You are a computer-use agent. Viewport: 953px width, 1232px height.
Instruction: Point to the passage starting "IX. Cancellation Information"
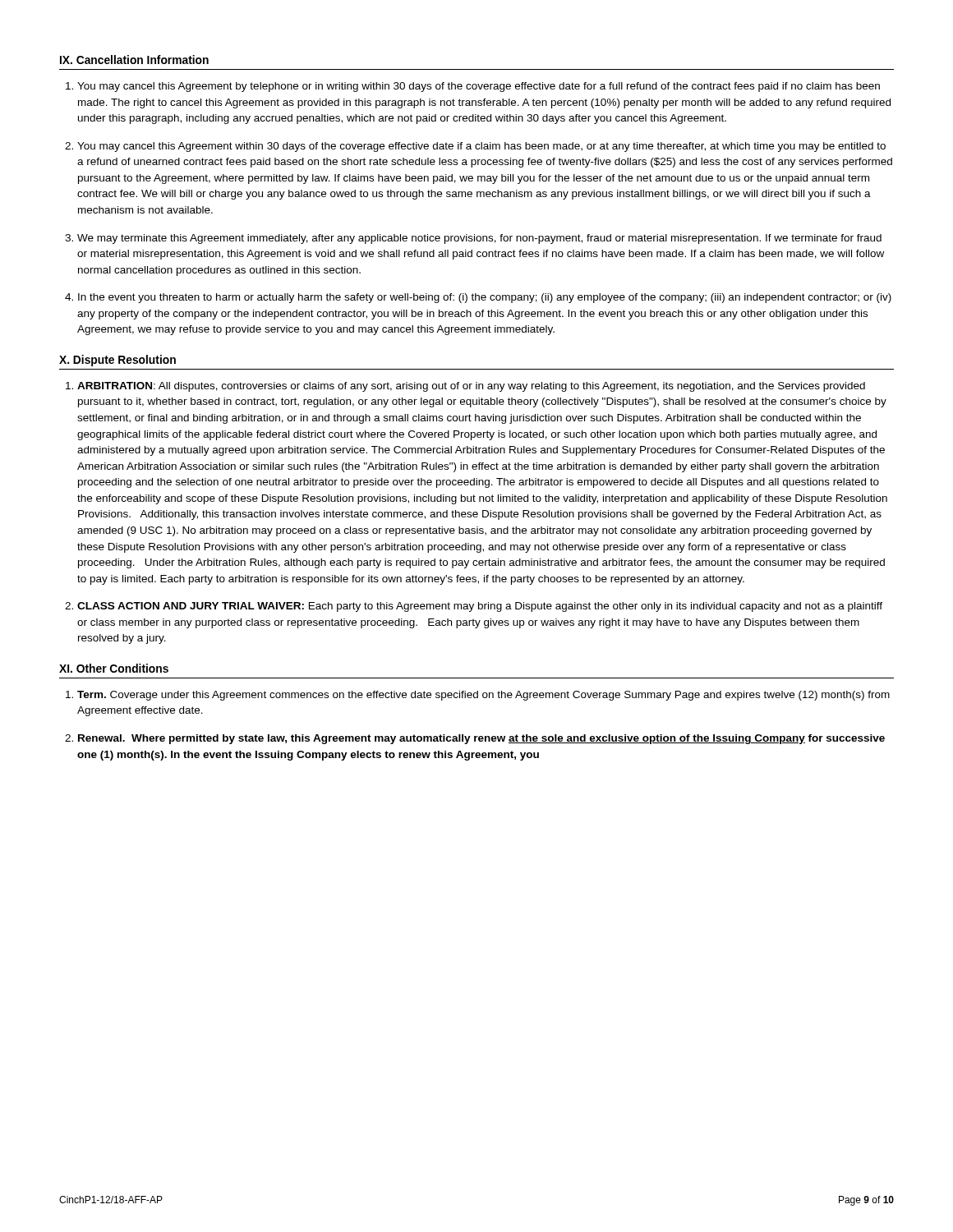[x=476, y=62]
